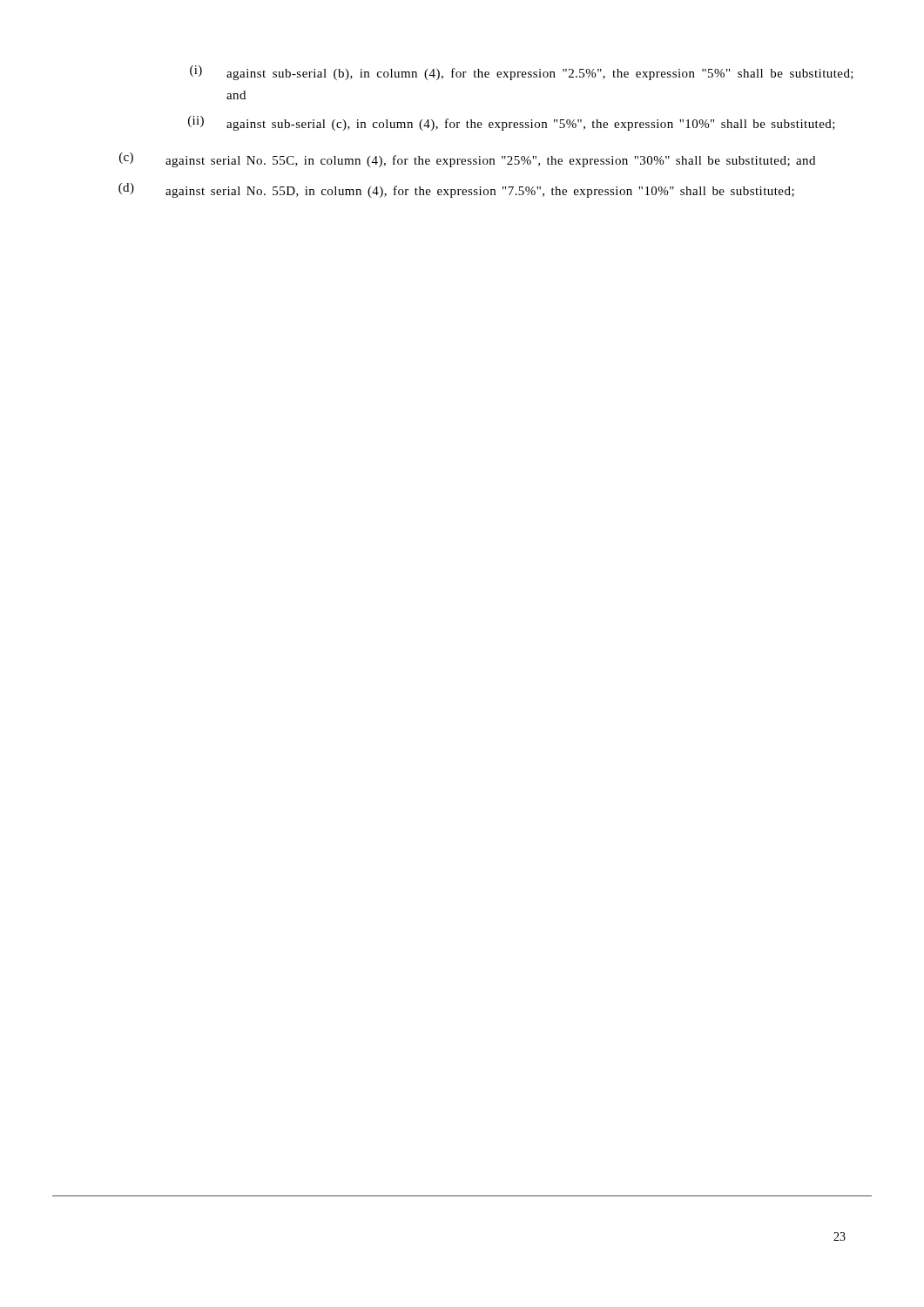Select the list item containing "(d) against serial No. 55D, in column"
The height and width of the screenshot is (1307, 924).
471,191
